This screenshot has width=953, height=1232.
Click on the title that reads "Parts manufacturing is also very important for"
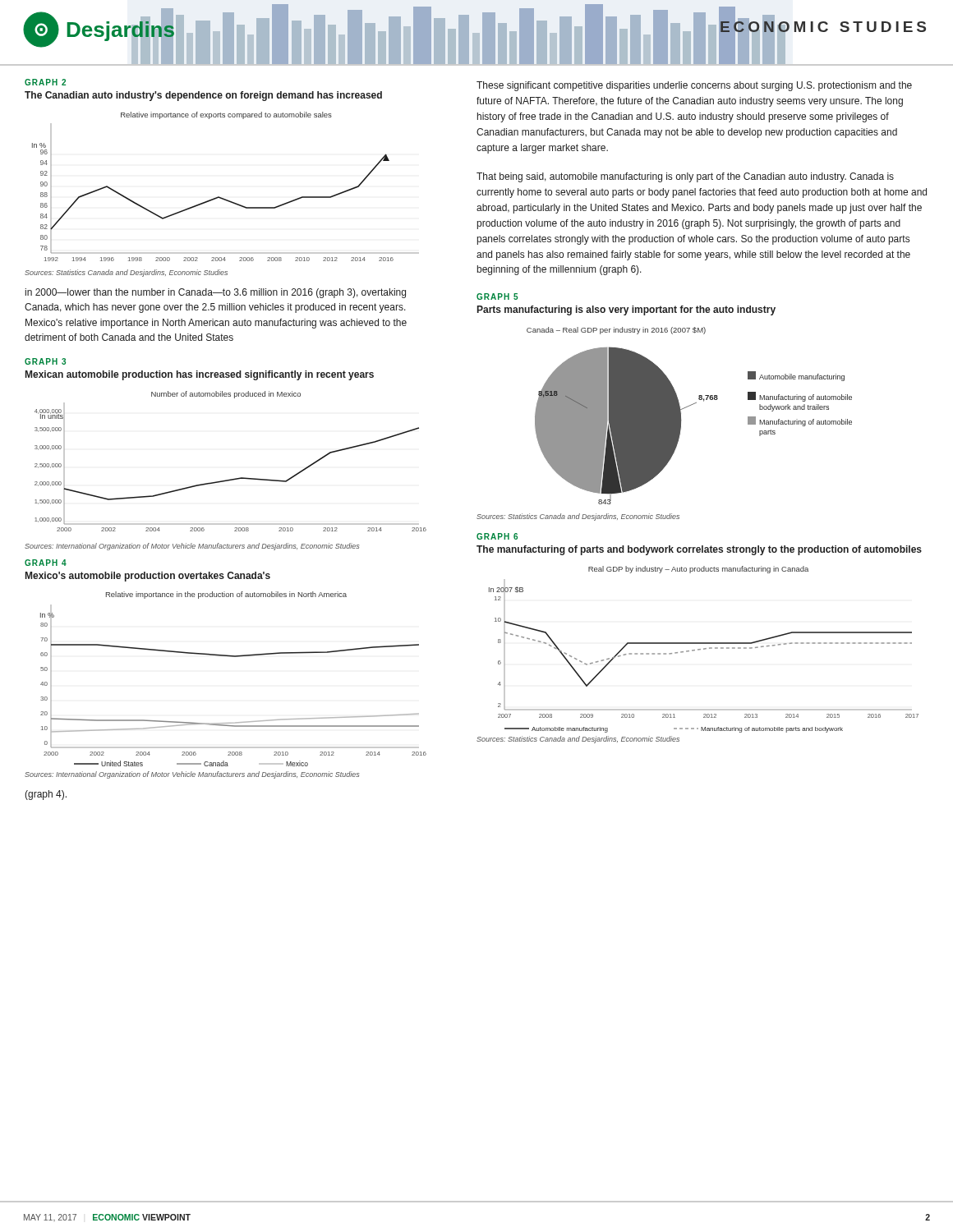pyautogui.click(x=626, y=310)
